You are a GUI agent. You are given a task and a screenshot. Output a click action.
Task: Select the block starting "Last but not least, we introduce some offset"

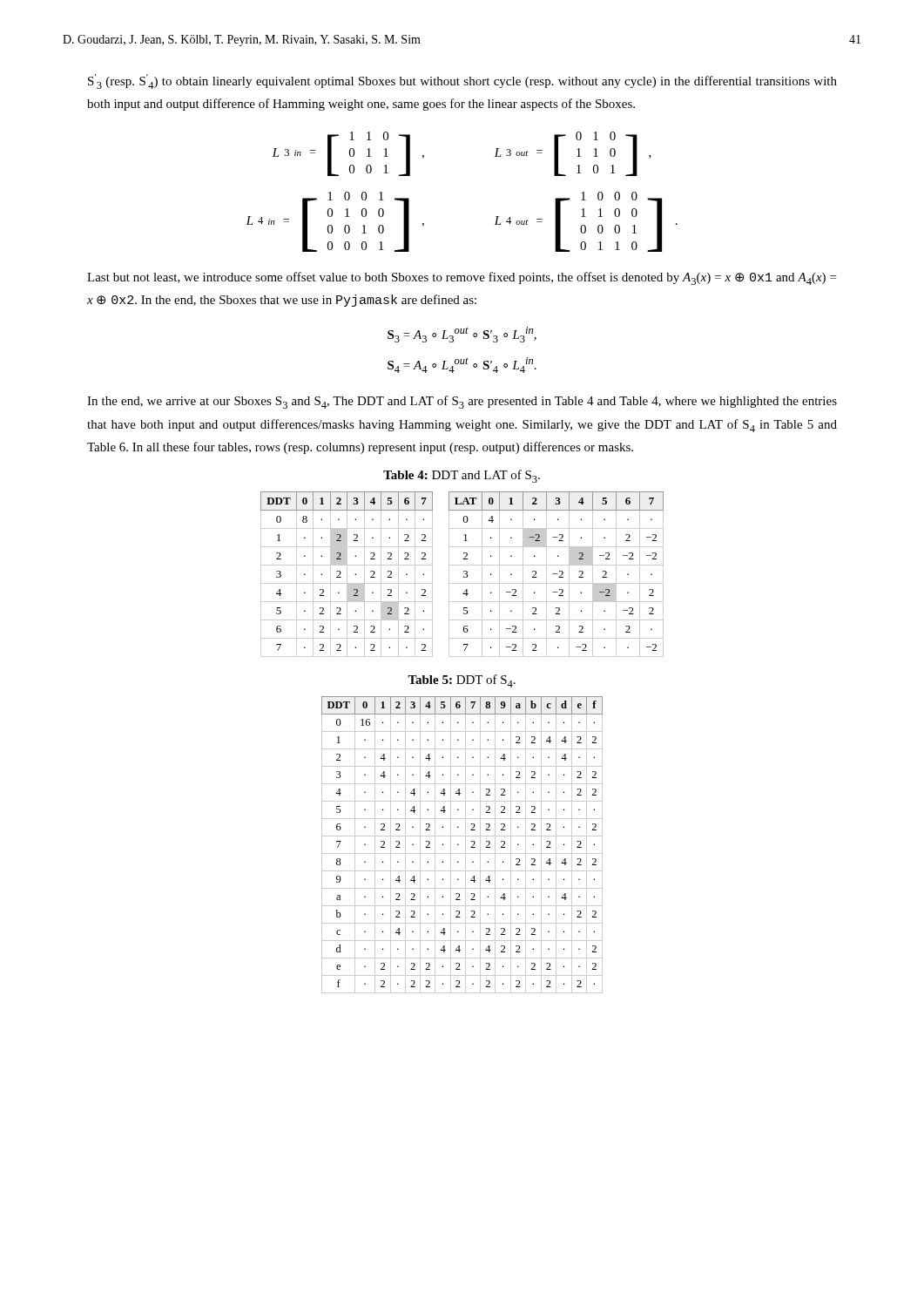(x=462, y=289)
